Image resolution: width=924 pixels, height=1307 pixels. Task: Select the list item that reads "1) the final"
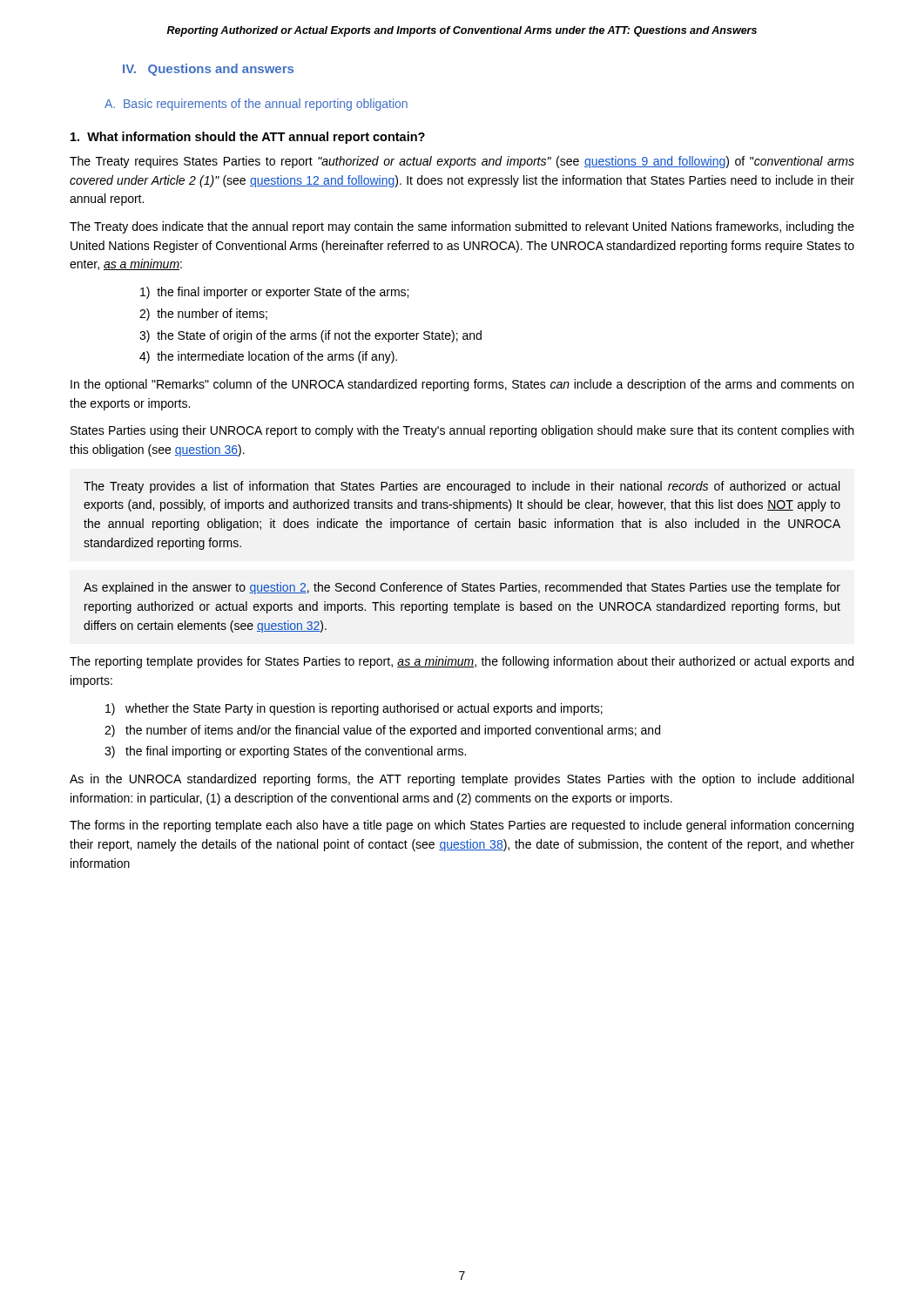click(275, 292)
